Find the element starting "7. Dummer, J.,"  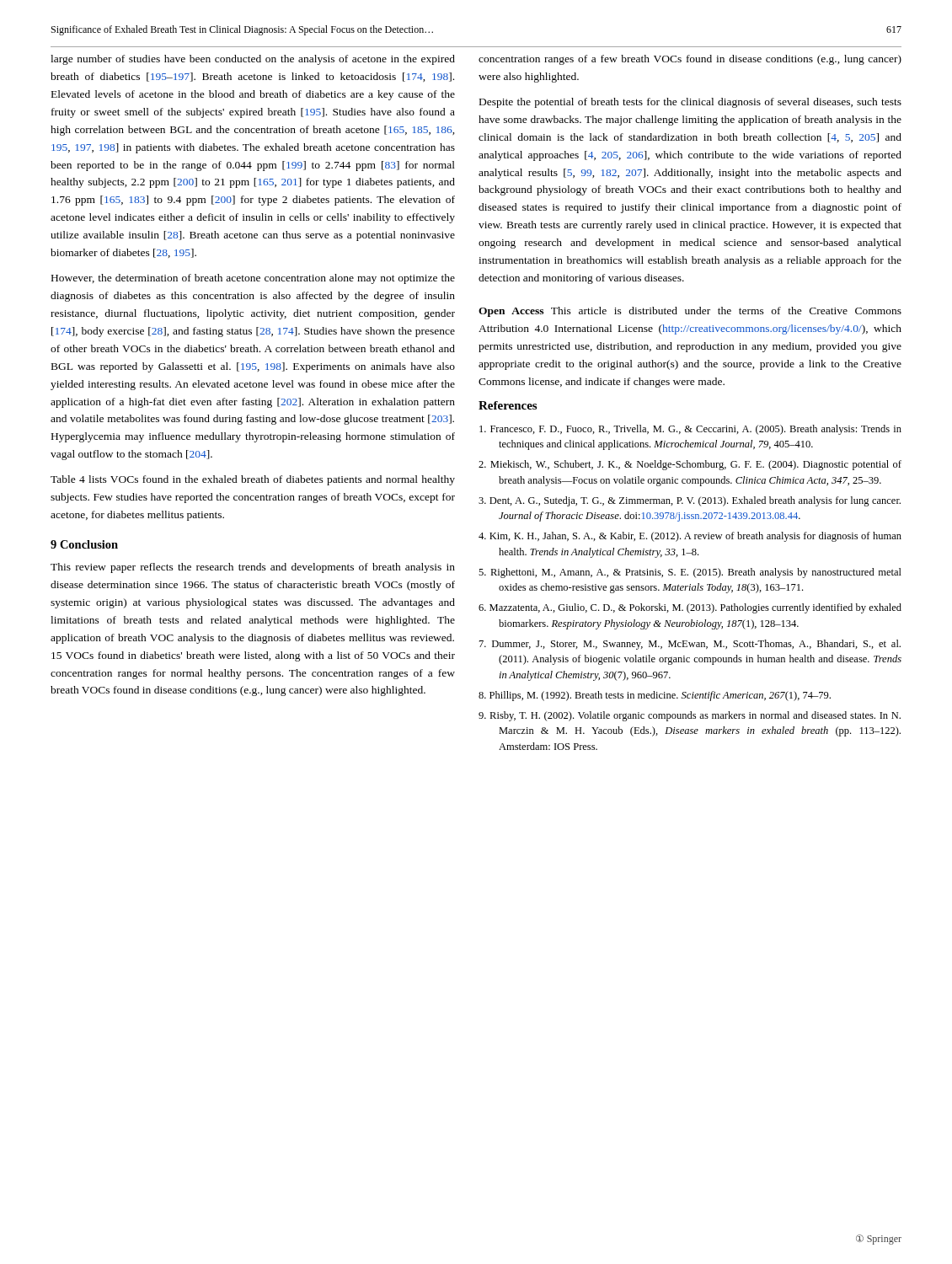690,660
